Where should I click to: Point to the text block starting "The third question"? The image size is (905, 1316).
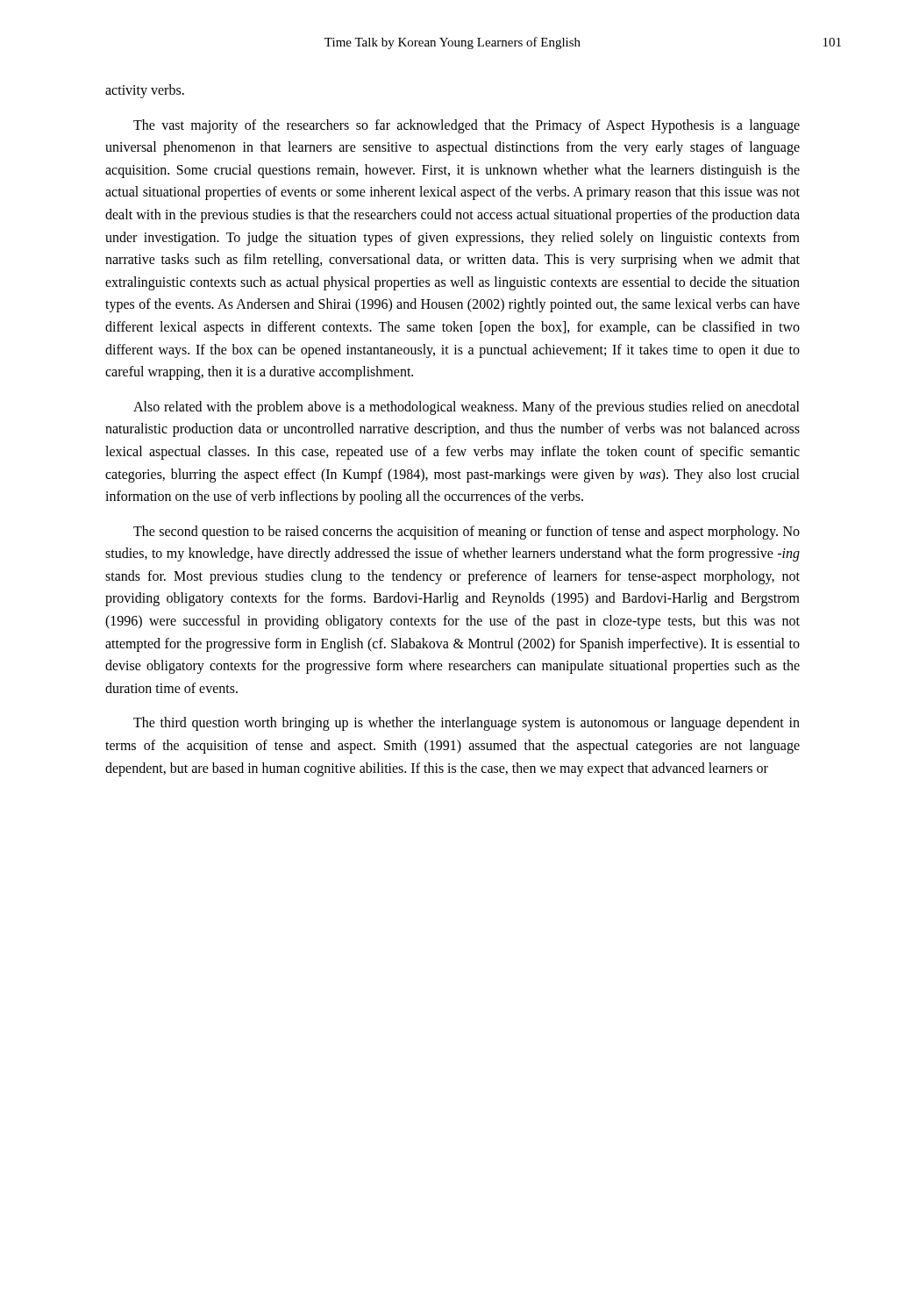(452, 746)
